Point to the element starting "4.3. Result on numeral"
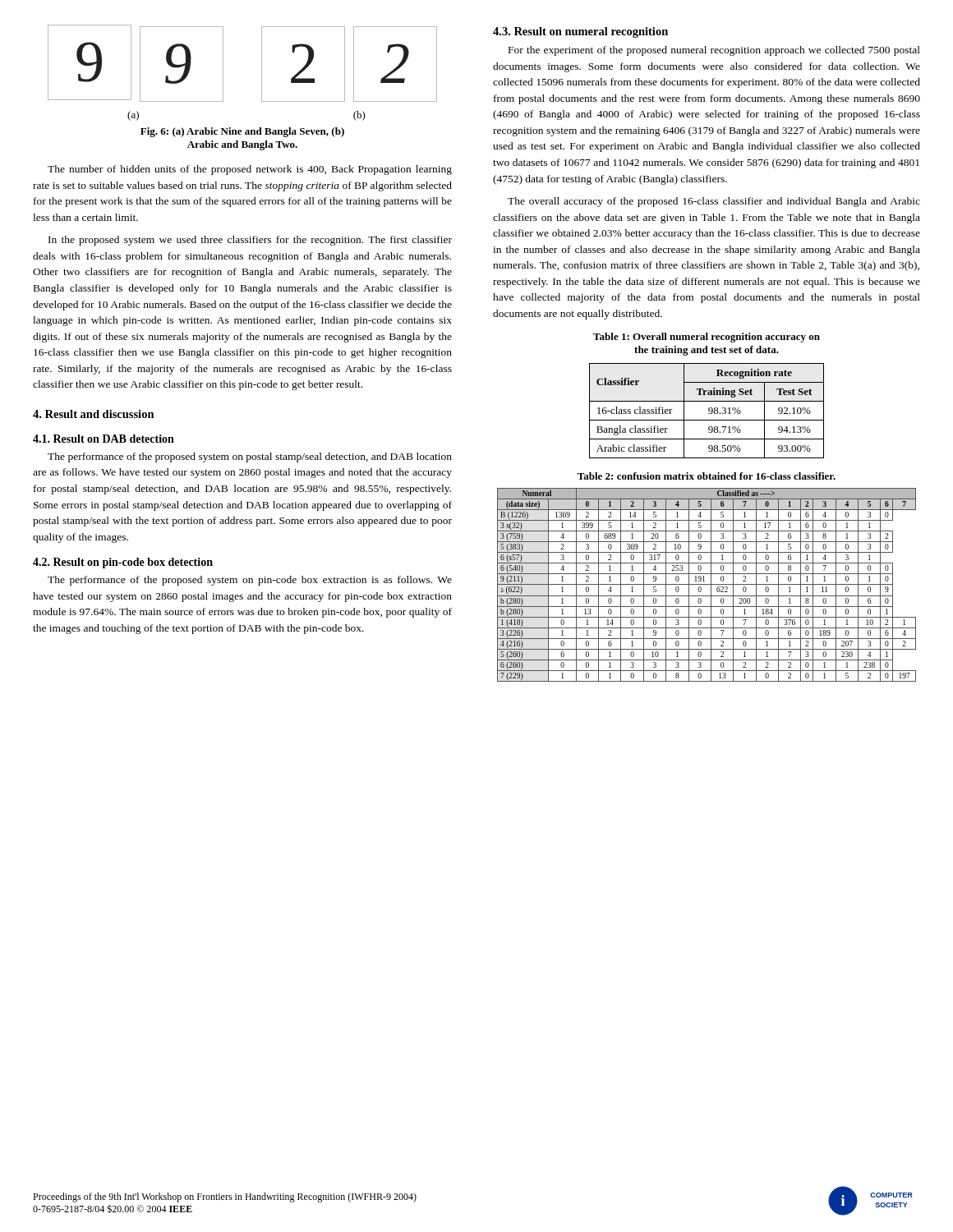953x1232 pixels. 580,31
